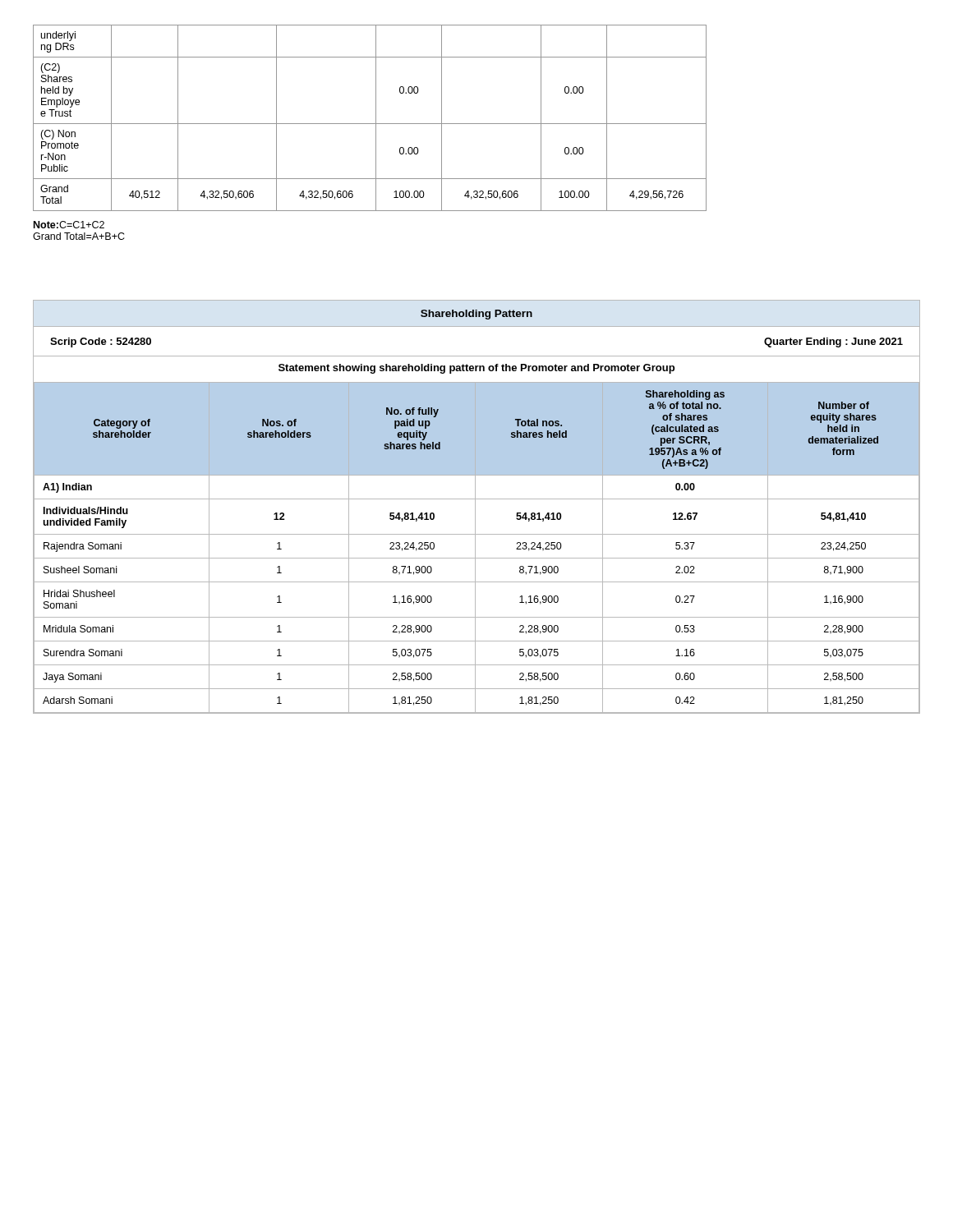Click on the table containing "underlyi ng DRs"
The height and width of the screenshot is (1232, 953).
point(476,118)
